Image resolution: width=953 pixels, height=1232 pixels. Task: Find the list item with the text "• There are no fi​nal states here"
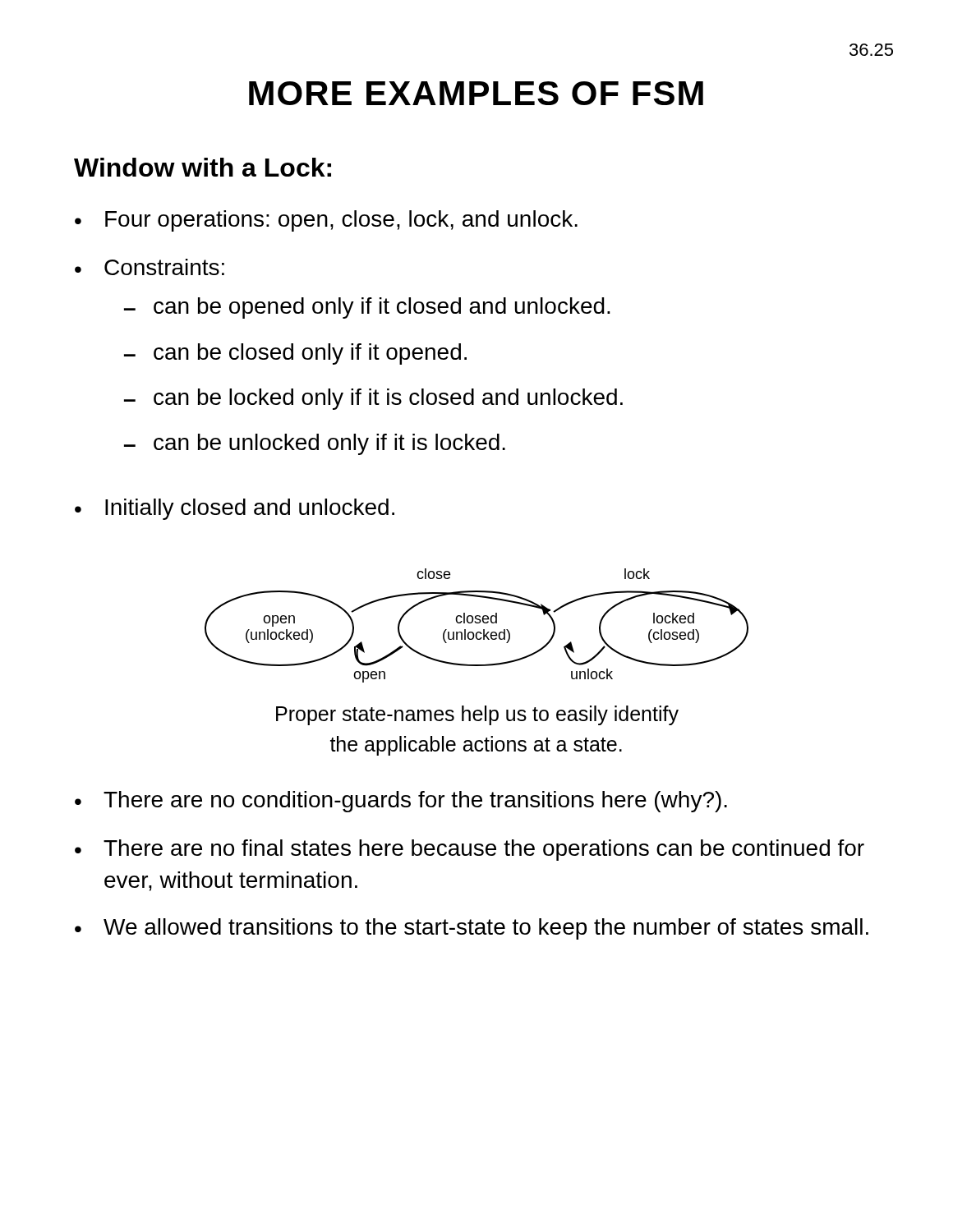pos(476,864)
